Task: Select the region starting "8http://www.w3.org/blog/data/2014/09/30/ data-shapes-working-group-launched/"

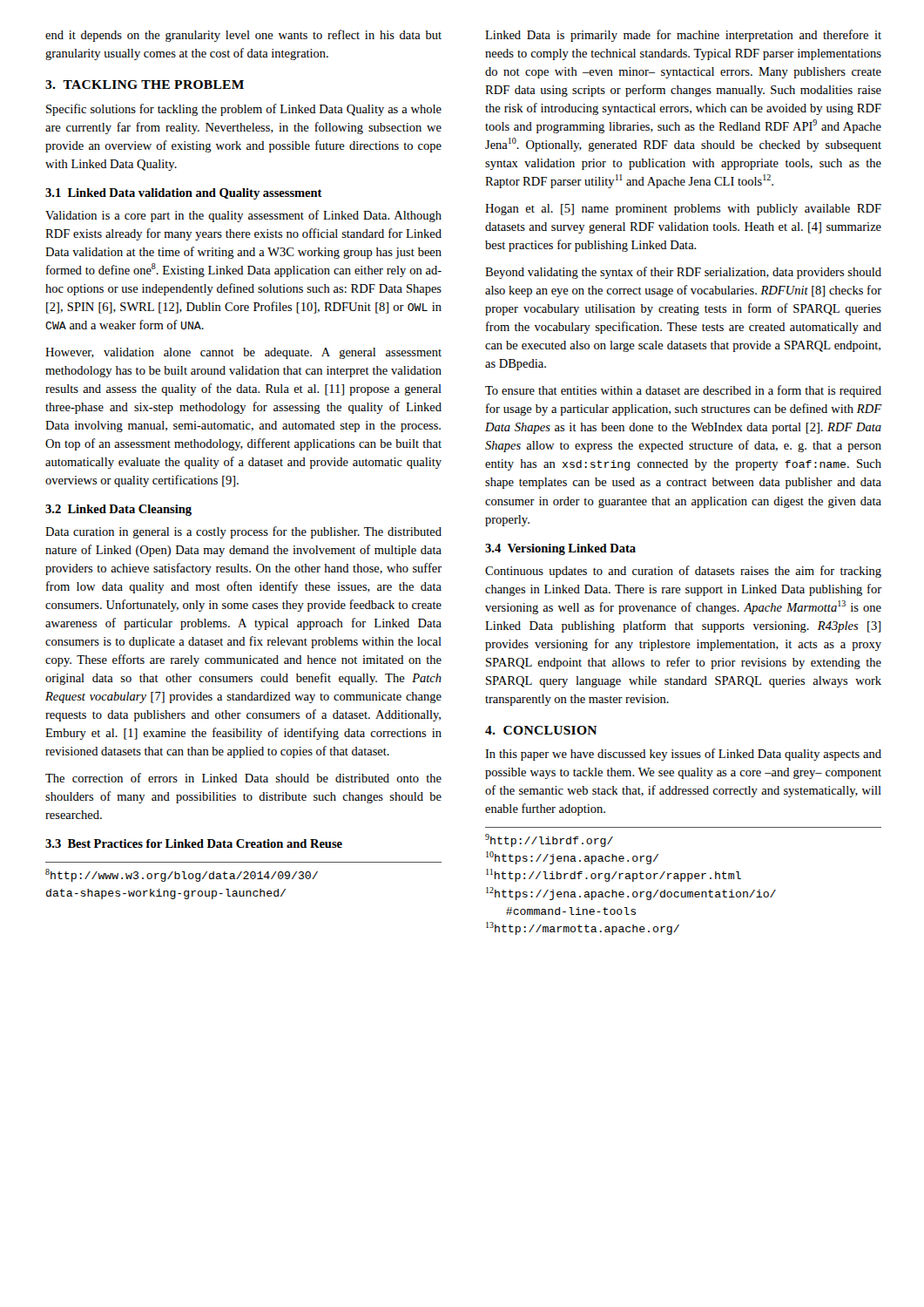Action: click(243, 882)
